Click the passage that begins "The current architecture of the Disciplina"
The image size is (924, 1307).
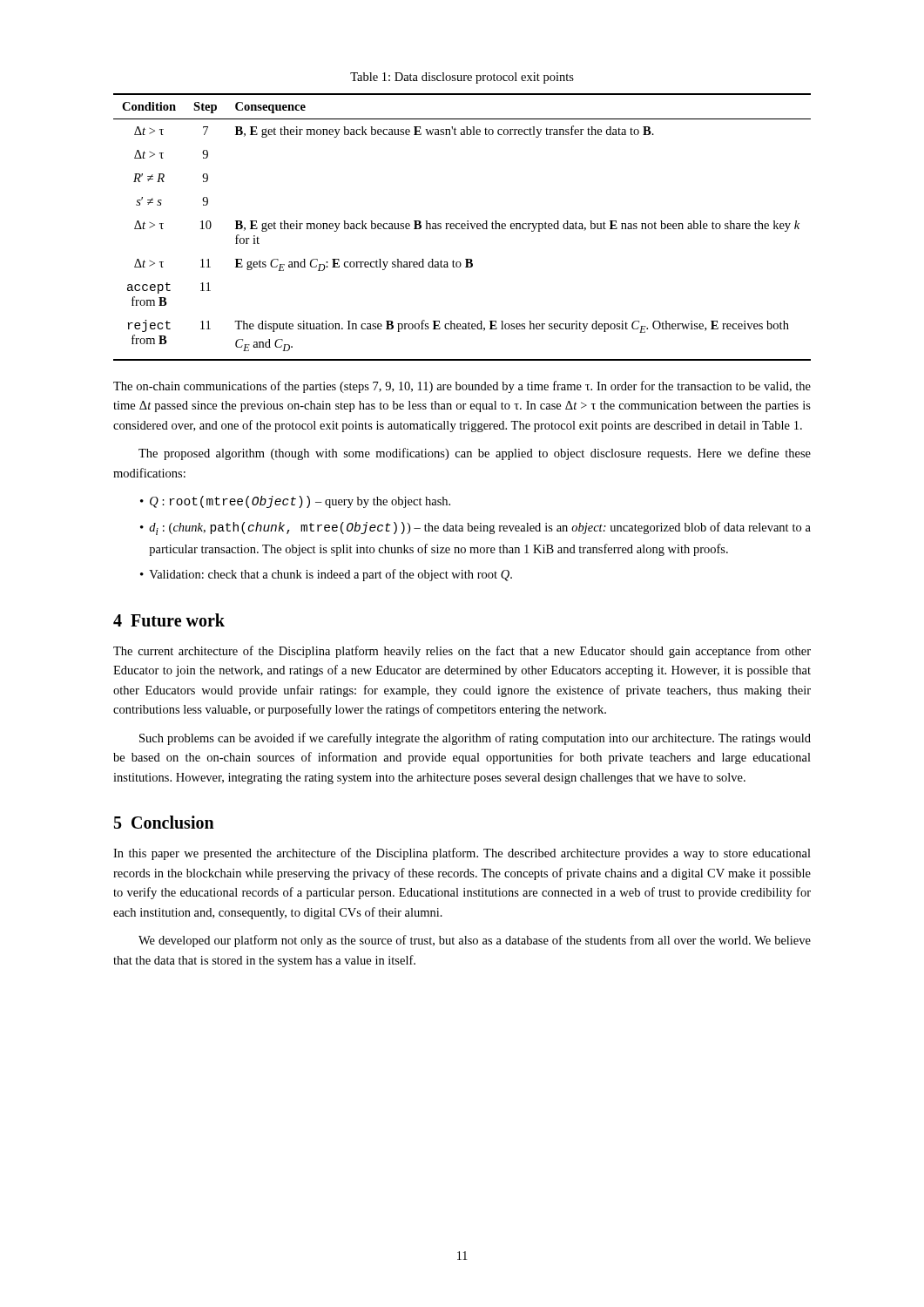pyautogui.click(x=462, y=714)
